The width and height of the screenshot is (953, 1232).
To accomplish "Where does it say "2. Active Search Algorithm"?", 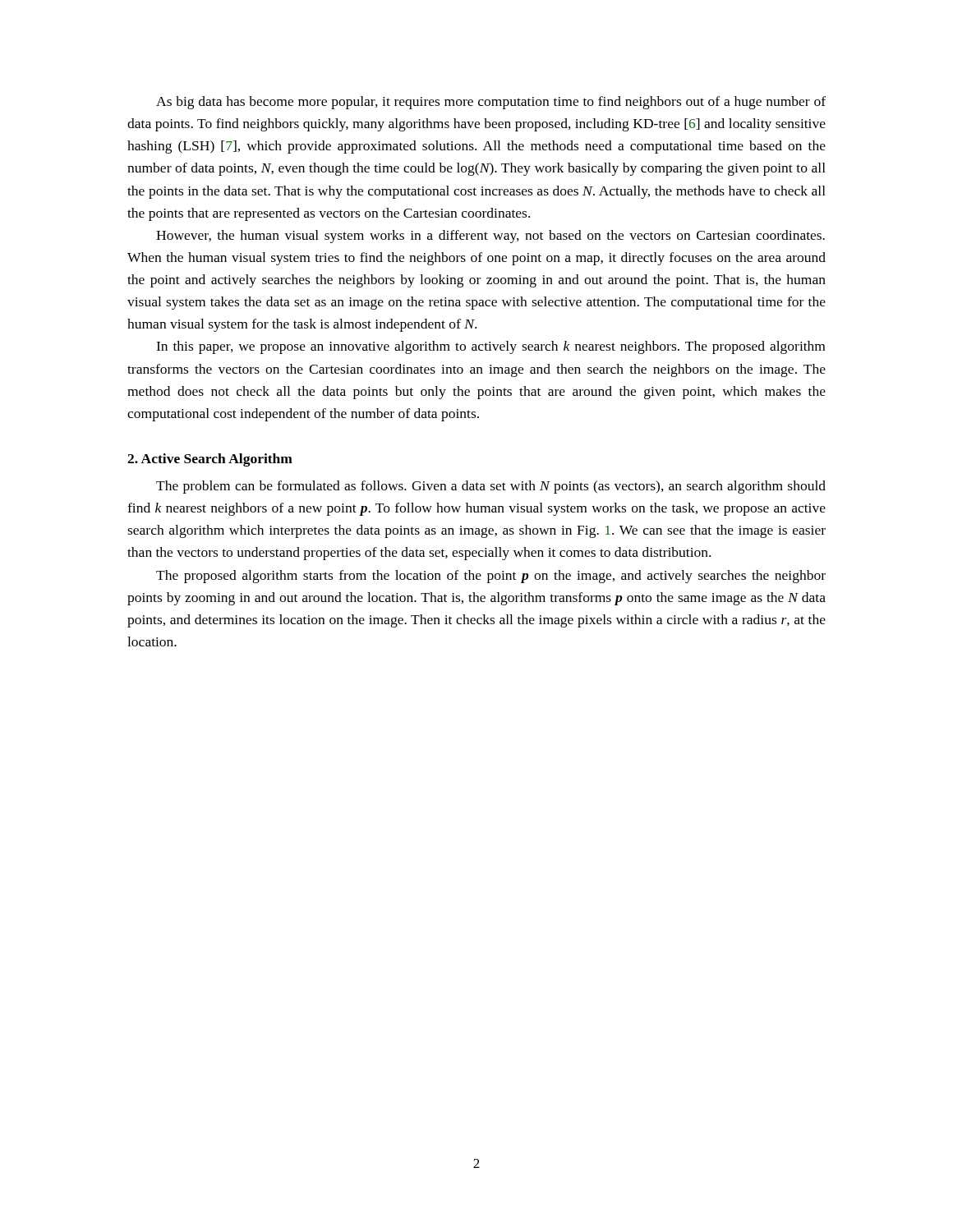I will [210, 460].
